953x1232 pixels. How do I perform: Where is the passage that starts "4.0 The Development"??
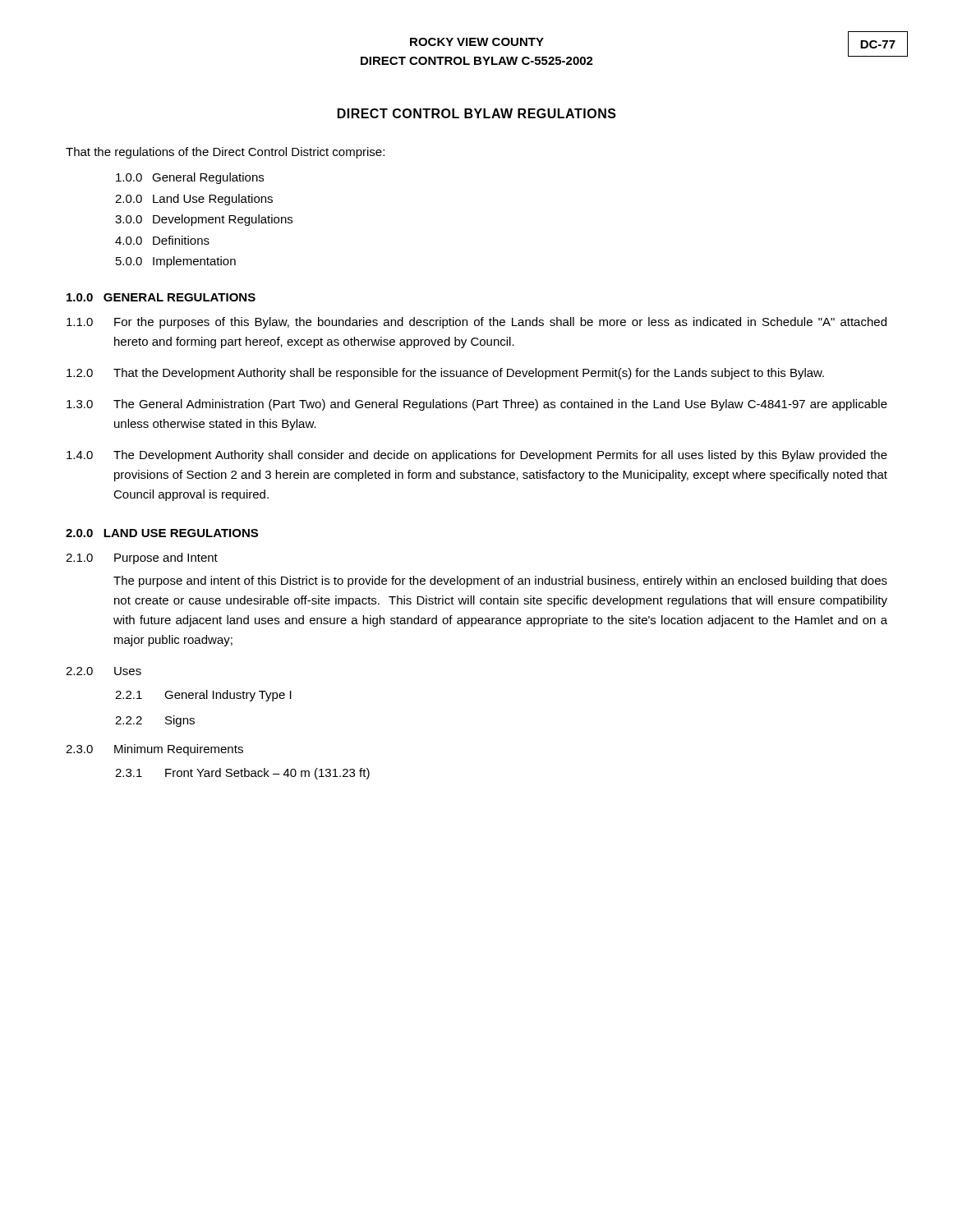click(x=476, y=474)
